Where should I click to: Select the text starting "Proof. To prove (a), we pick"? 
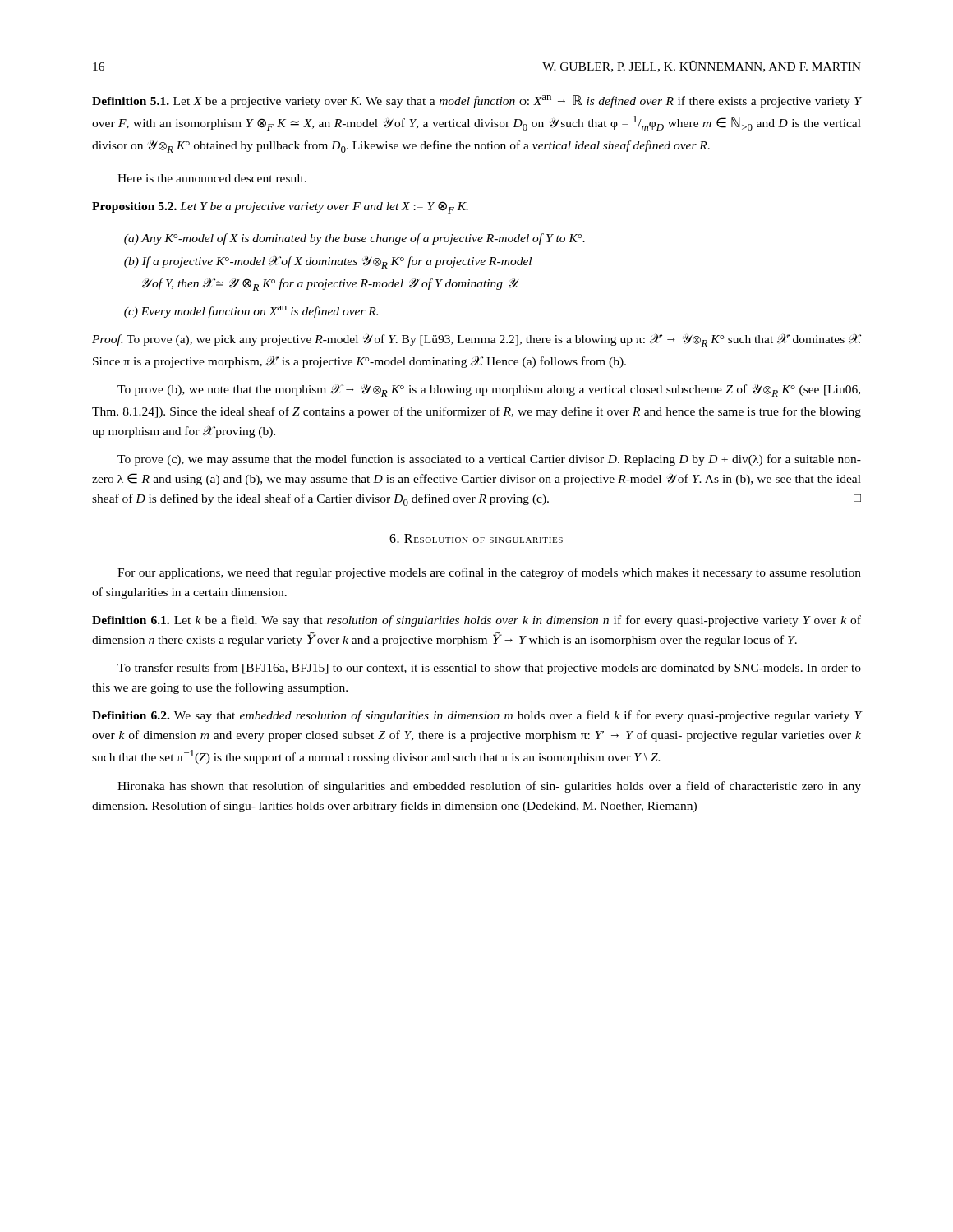click(x=476, y=420)
